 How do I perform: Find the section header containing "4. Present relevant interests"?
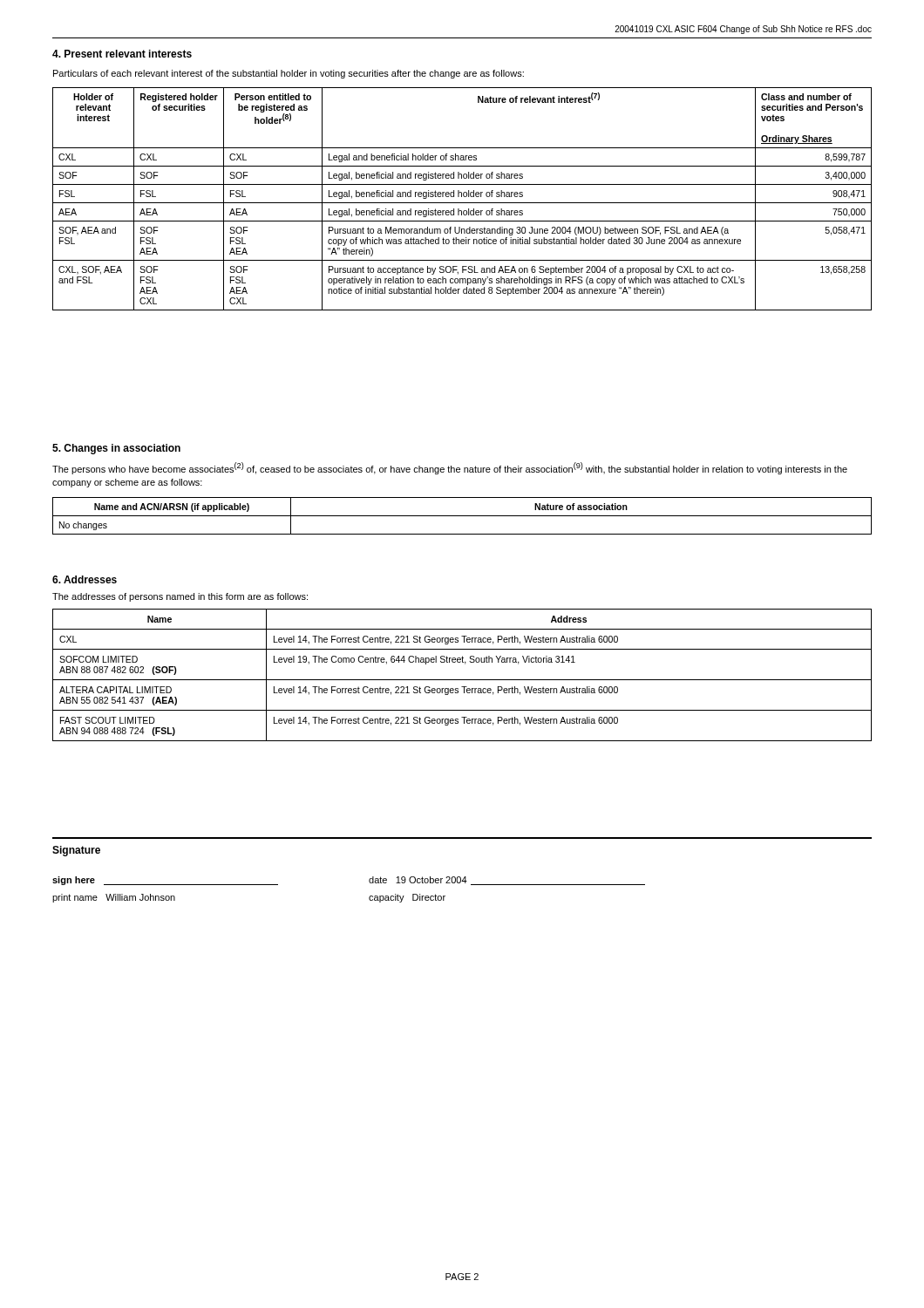click(122, 54)
